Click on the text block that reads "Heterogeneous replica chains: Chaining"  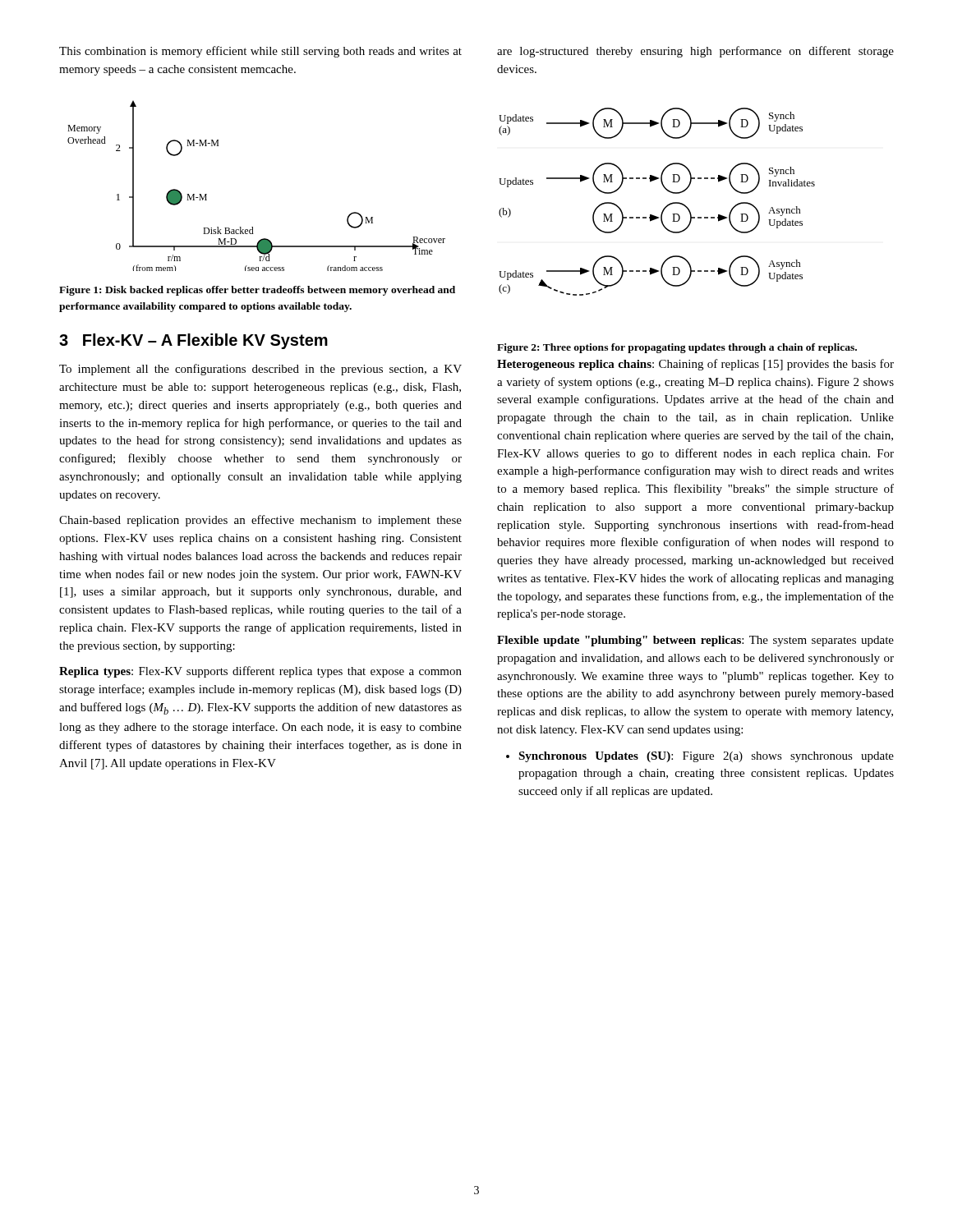[x=695, y=547]
